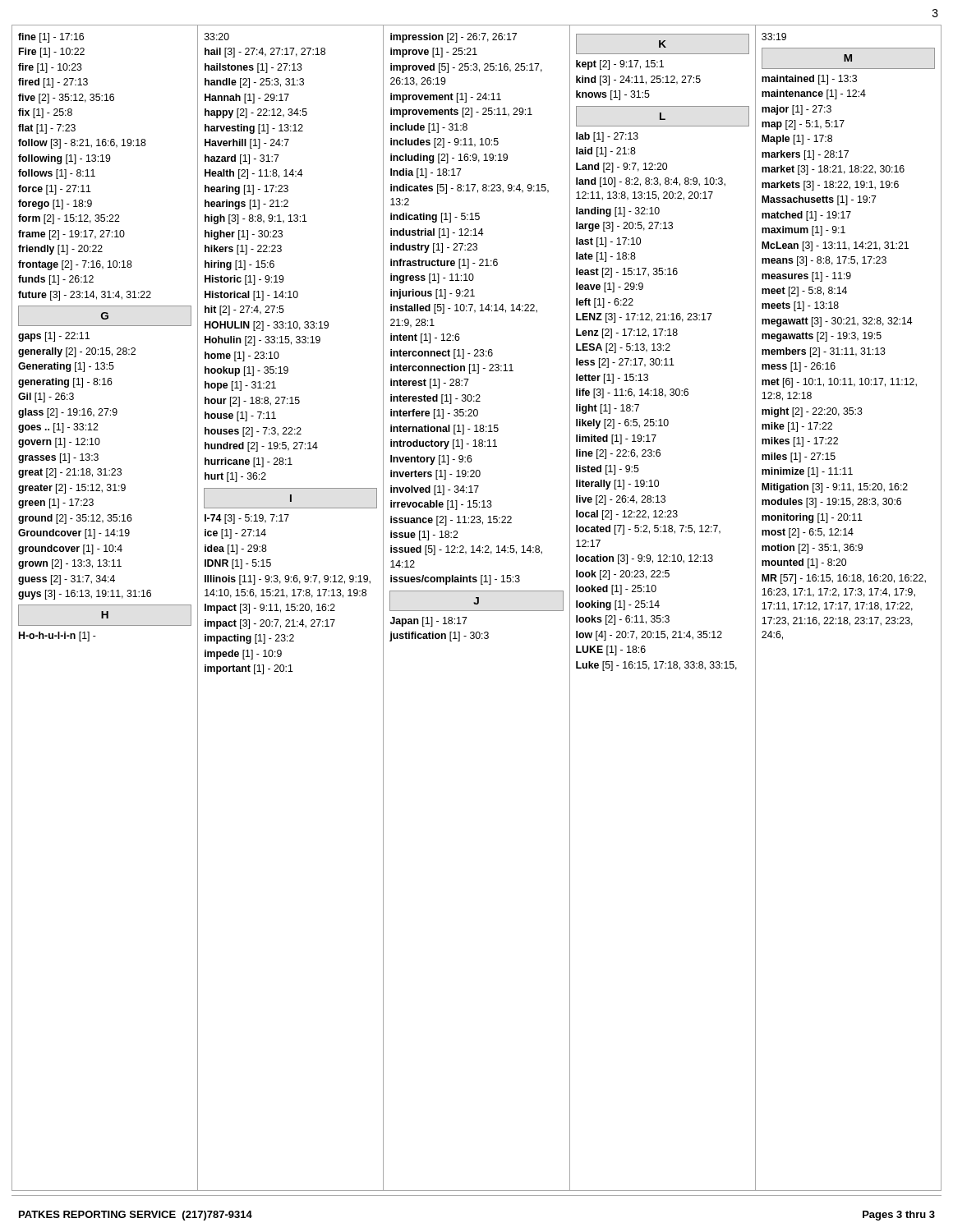Select the passage starting "fine [1] - 17:16"
953x1232 pixels.
pyautogui.click(x=476, y=608)
